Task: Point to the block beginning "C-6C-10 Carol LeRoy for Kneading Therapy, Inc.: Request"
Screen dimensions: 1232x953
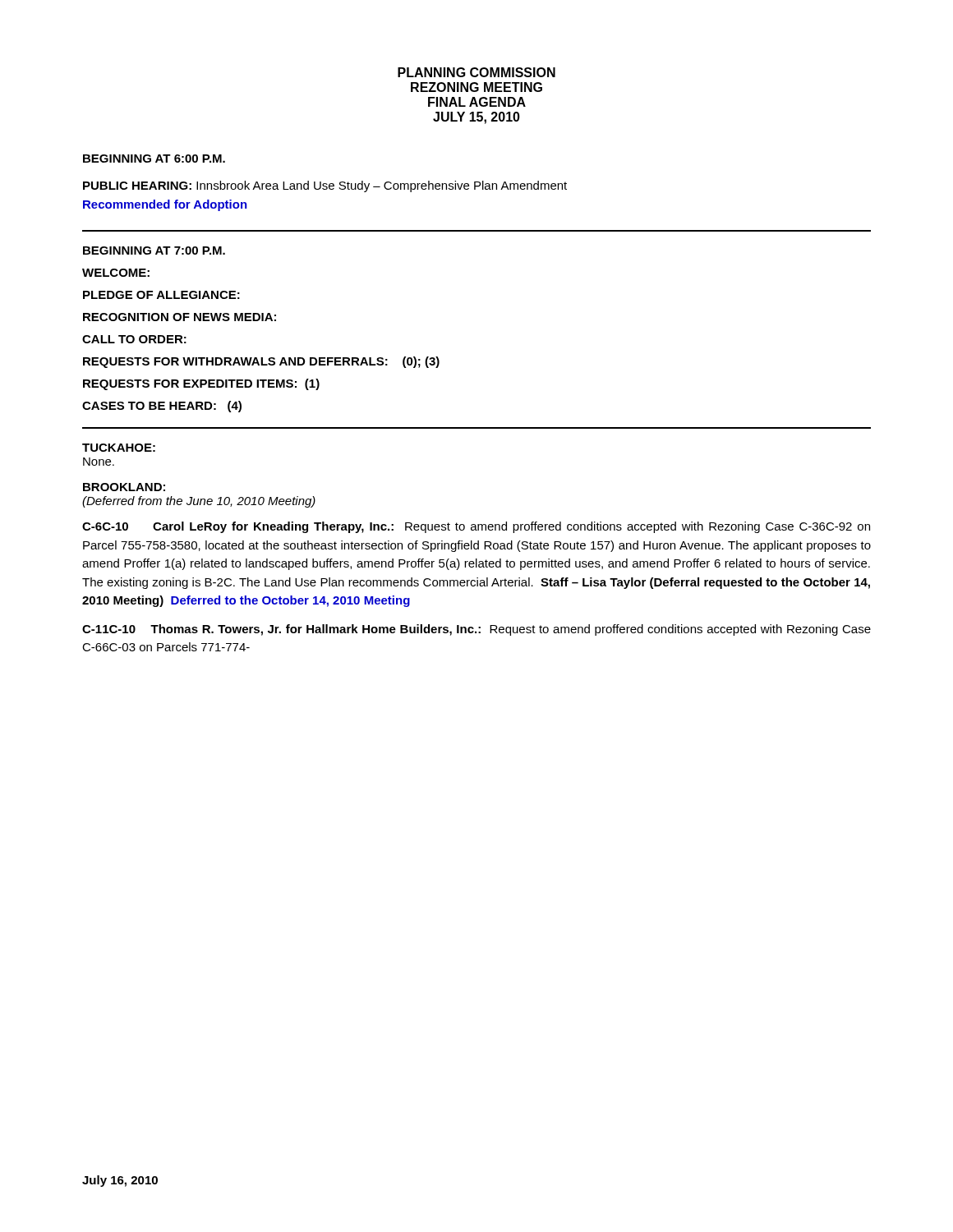Action: tap(476, 563)
